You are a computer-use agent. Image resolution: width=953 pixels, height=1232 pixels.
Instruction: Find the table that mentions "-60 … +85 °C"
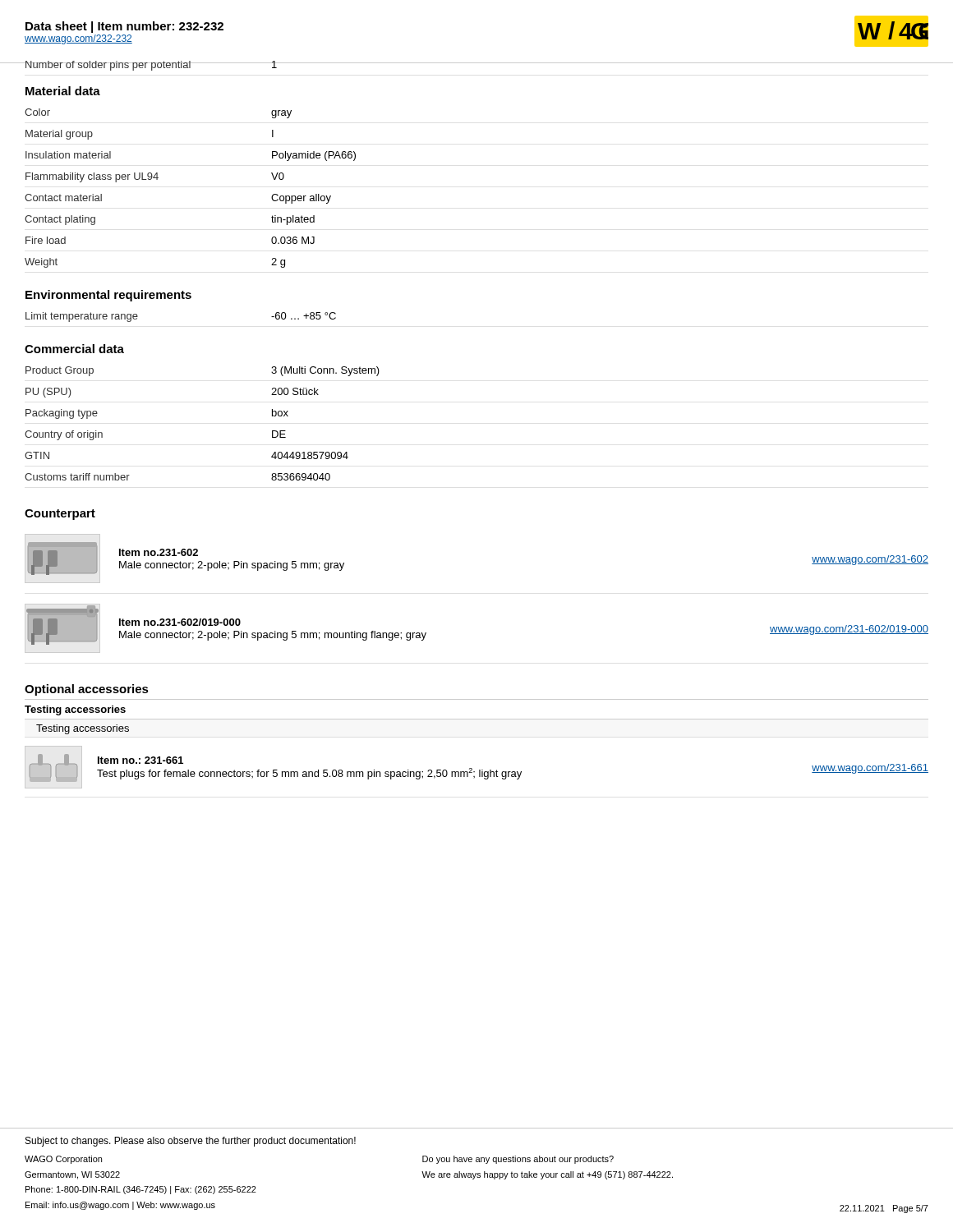476,316
